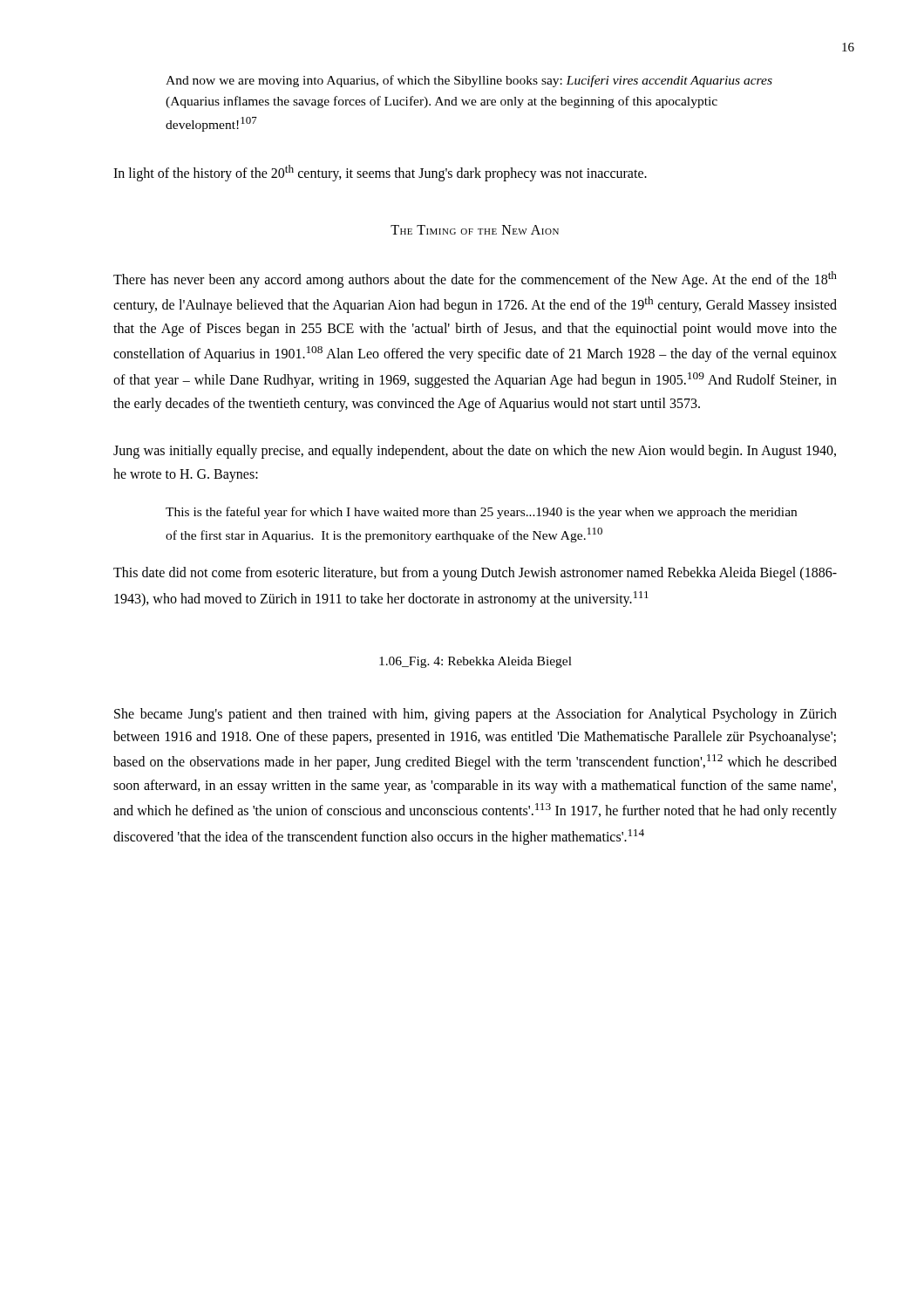Locate the block of text that opens with "This date did not come from esoteric"
Image resolution: width=924 pixels, height=1308 pixels.
(475, 586)
